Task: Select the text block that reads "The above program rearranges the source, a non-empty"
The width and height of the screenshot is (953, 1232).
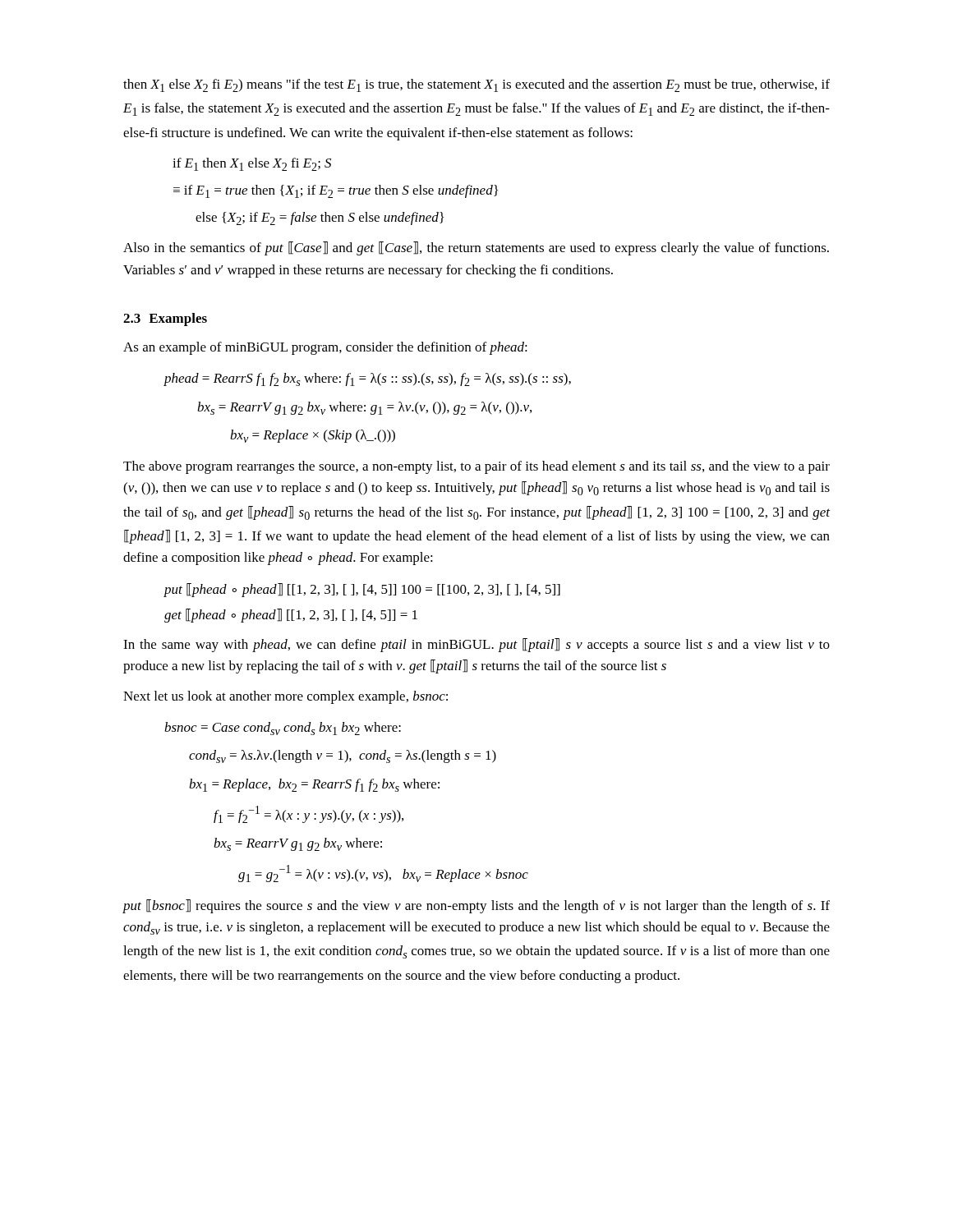Action: click(x=476, y=512)
